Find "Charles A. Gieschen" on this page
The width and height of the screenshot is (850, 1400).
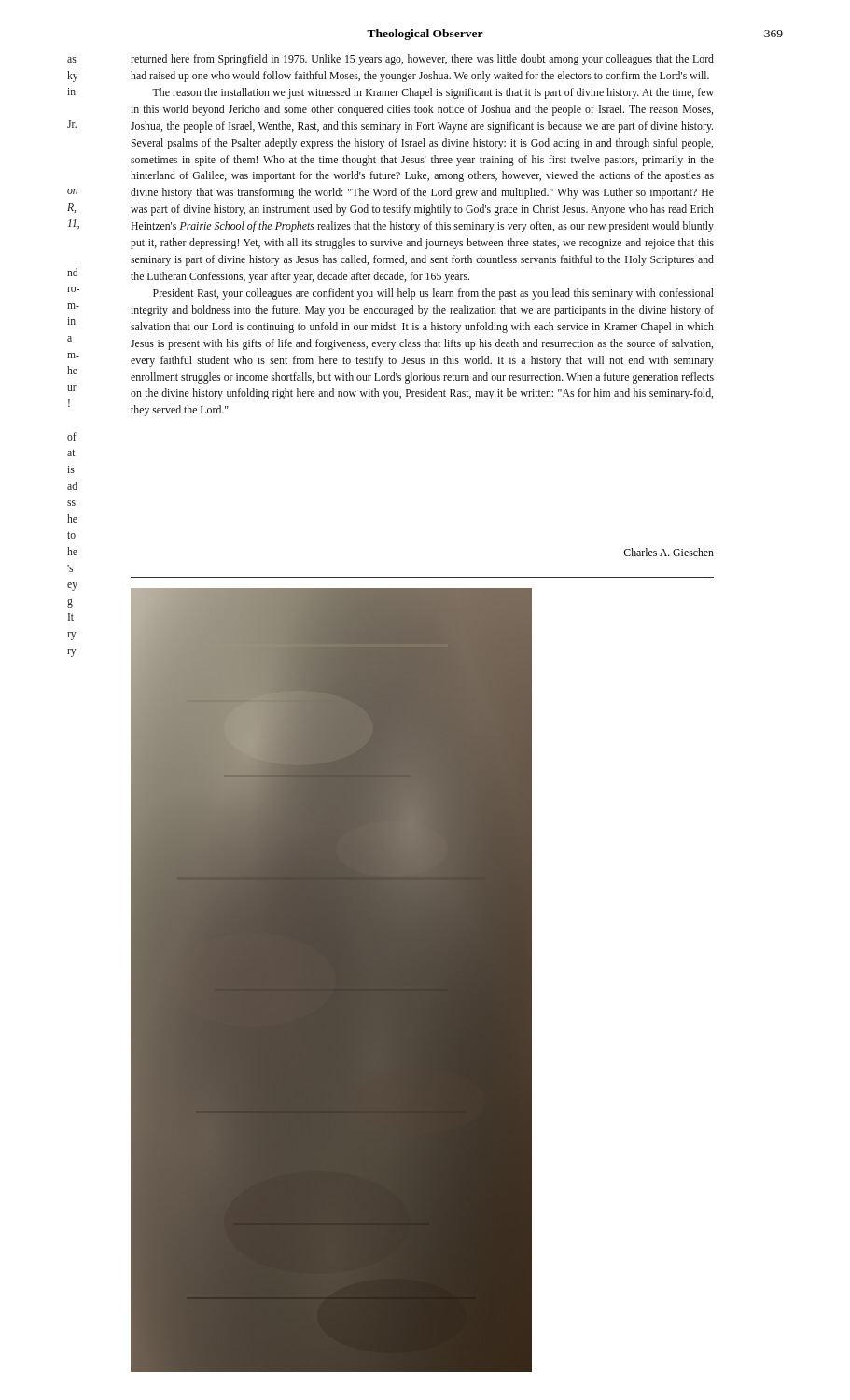pos(669,553)
